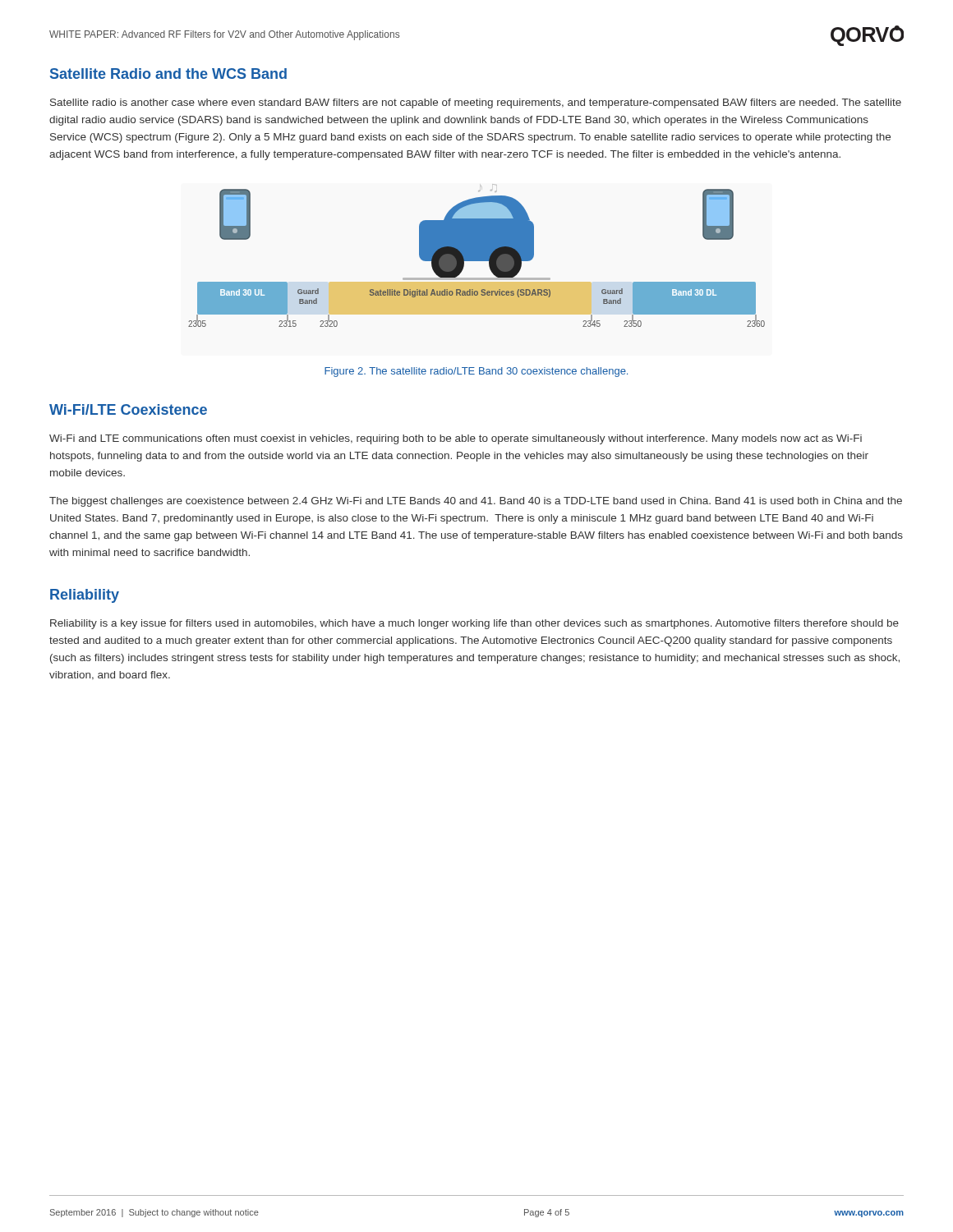The image size is (953, 1232).
Task: Click on the section header with the text "Wi-Fi/LTE Coexistence"
Action: tap(128, 410)
